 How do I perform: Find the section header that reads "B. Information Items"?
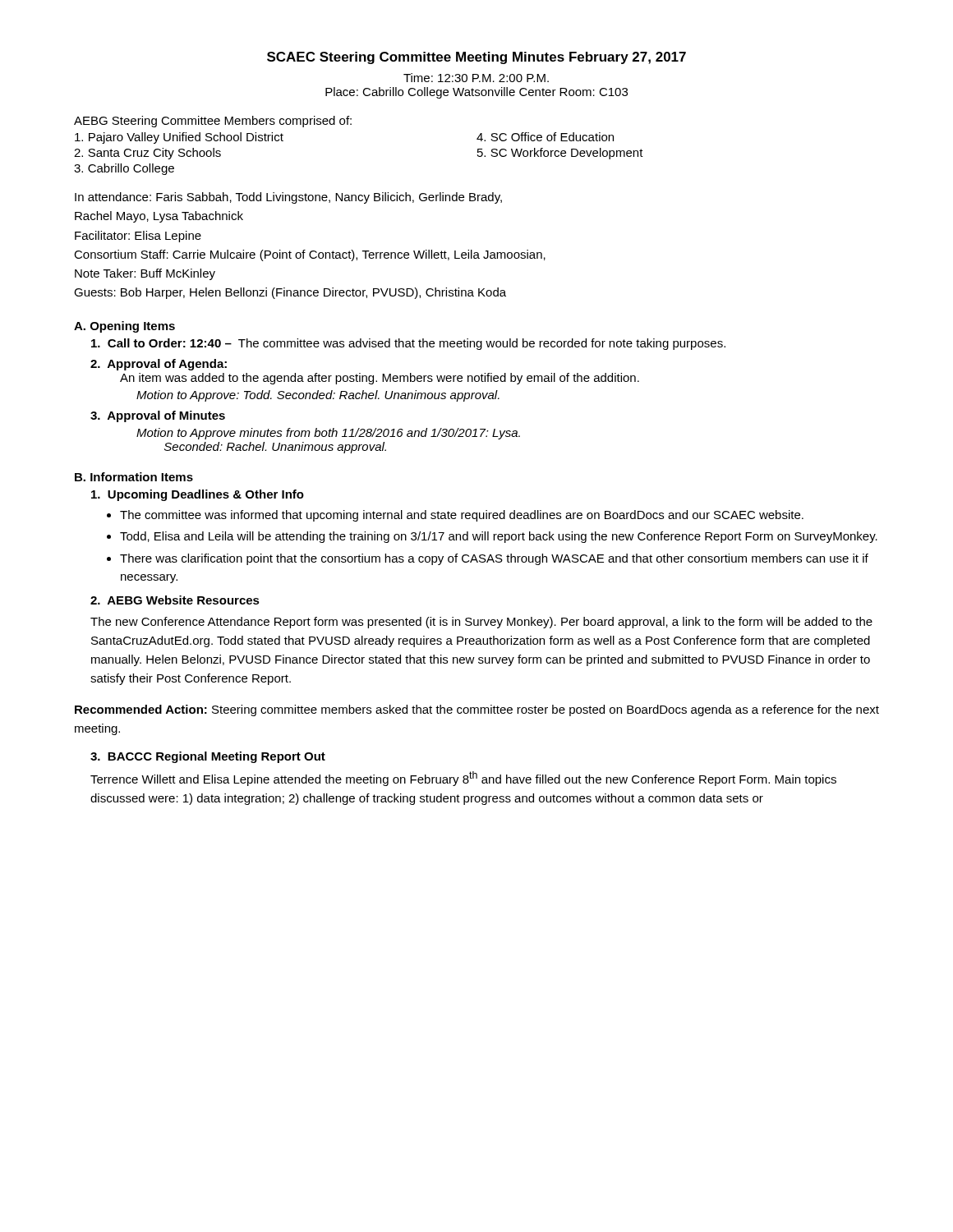click(134, 476)
